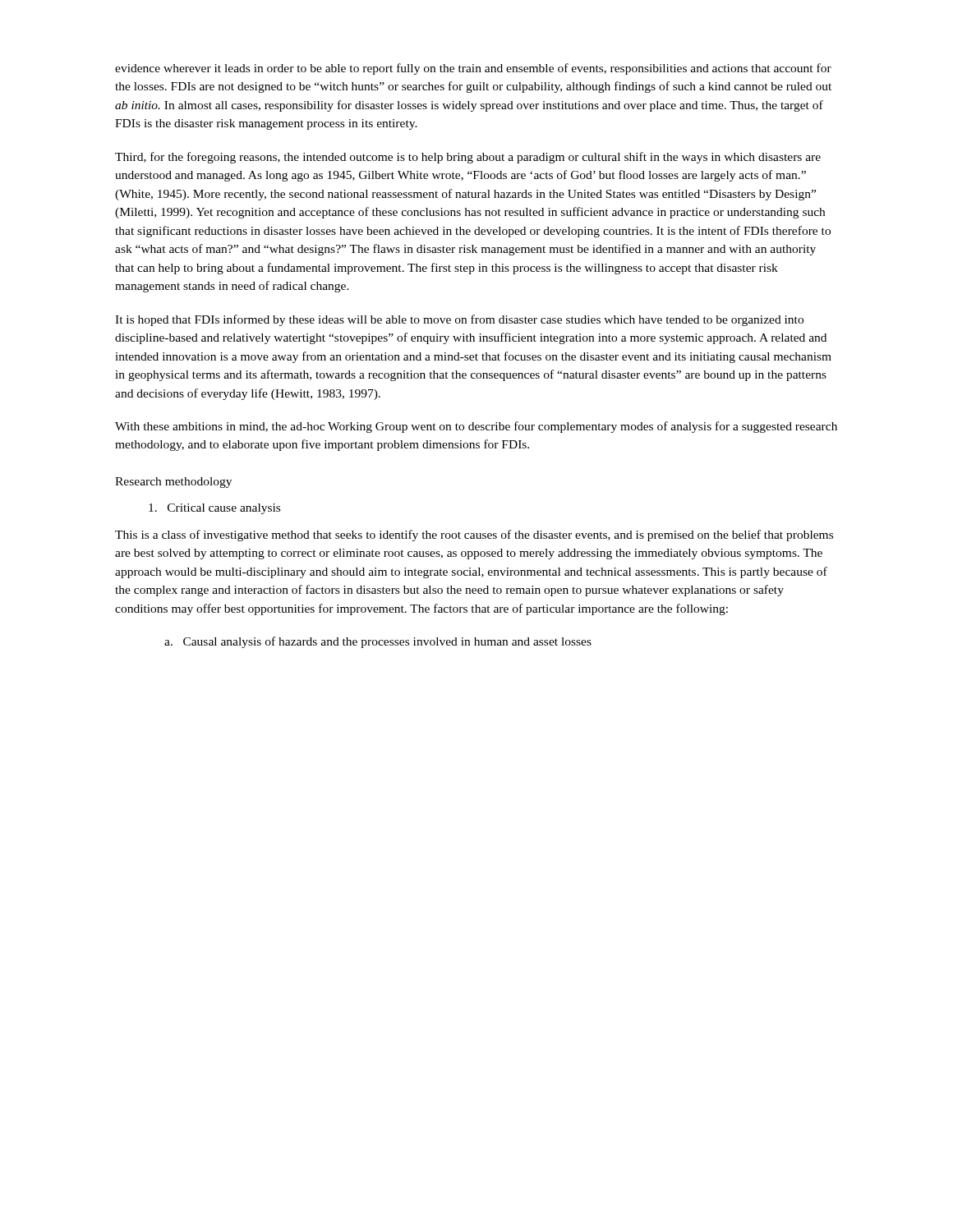Click on the section header containing "Research methodology"
The width and height of the screenshot is (953, 1232).
click(174, 481)
